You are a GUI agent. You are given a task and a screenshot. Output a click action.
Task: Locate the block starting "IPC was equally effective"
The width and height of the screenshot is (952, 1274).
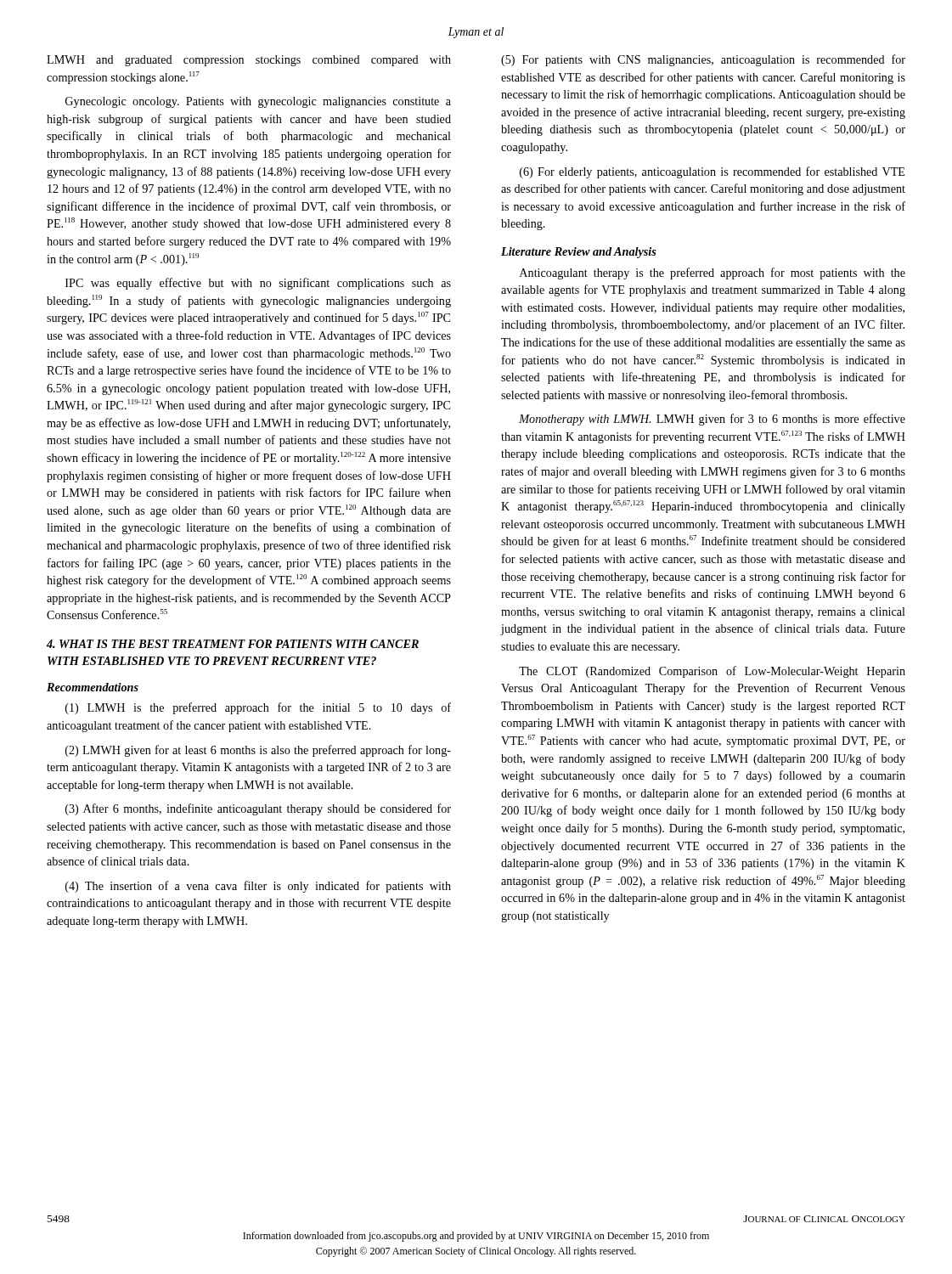pyautogui.click(x=249, y=449)
